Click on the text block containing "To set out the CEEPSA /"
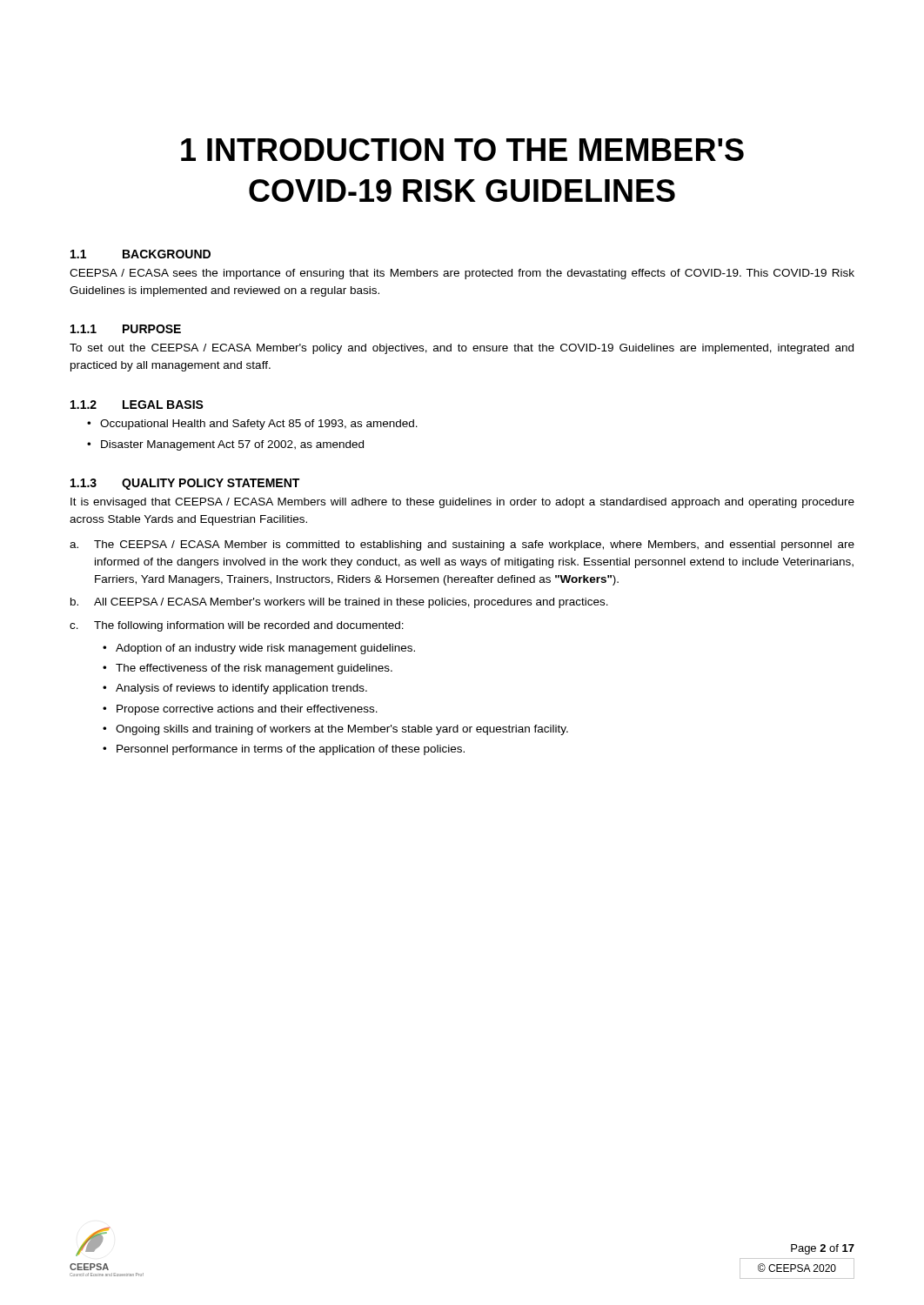Viewport: 924px width, 1305px height. (462, 356)
